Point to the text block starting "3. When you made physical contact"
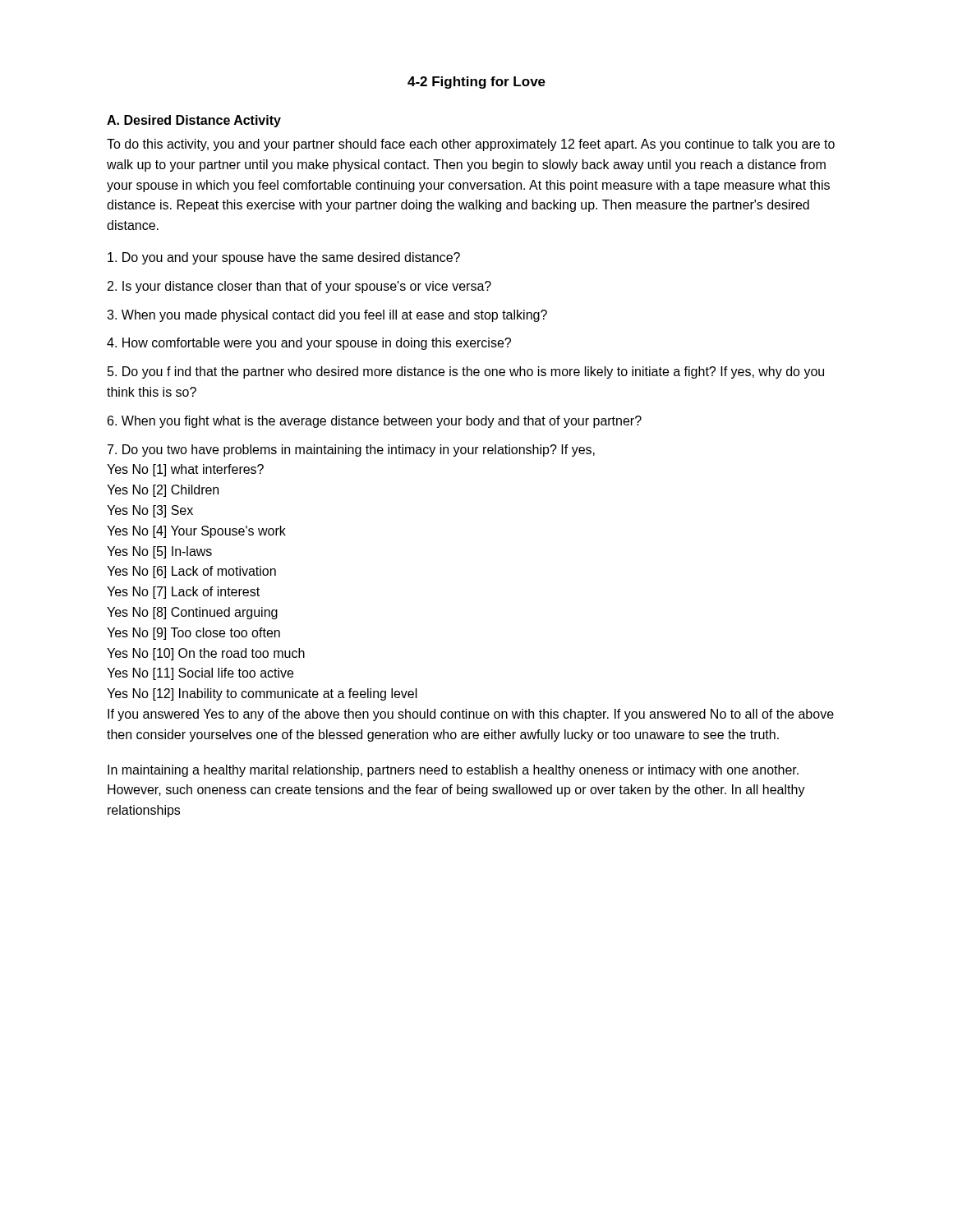953x1232 pixels. coord(327,315)
